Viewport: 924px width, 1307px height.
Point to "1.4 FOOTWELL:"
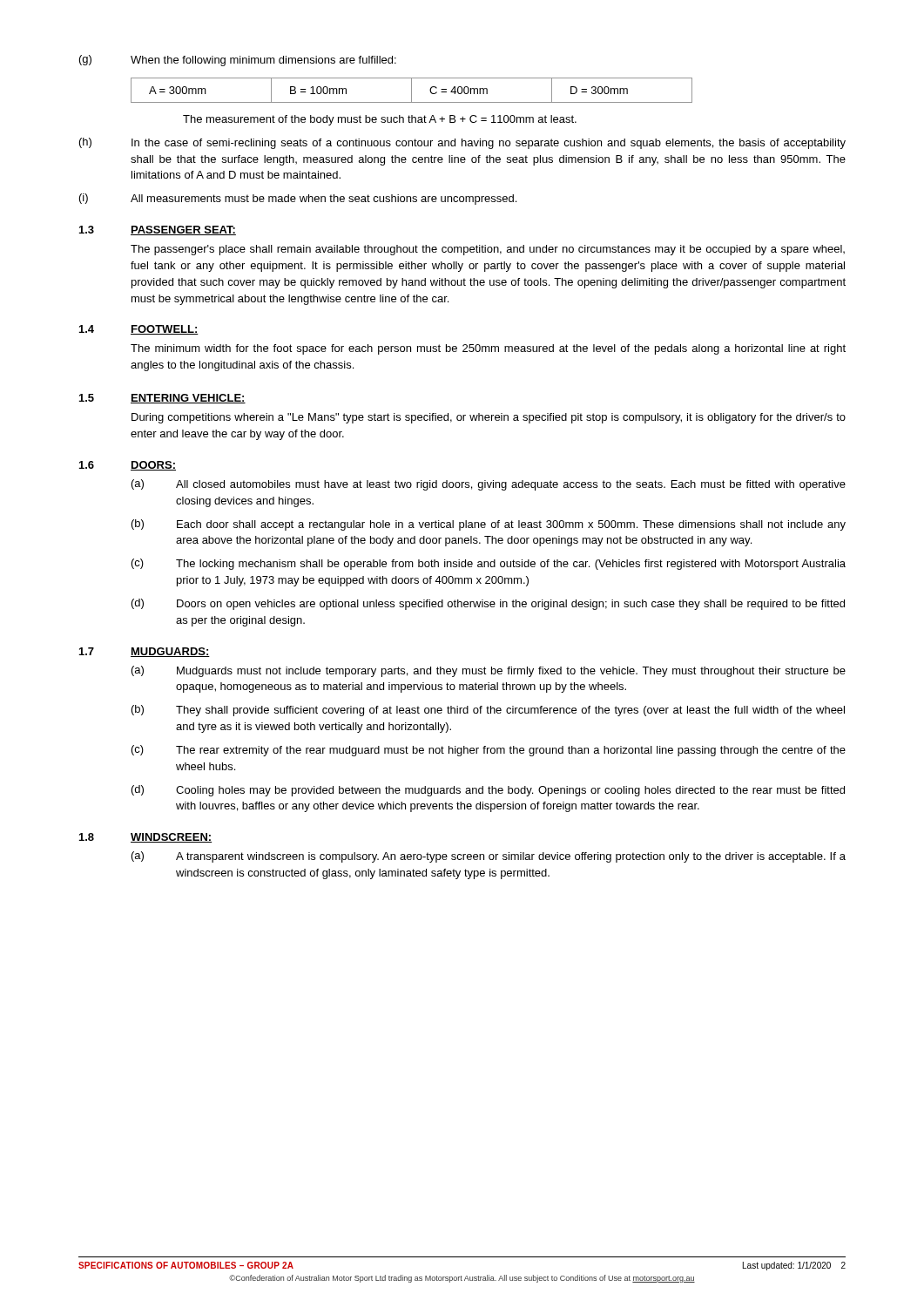pyautogui.click(x=138, y=329)
